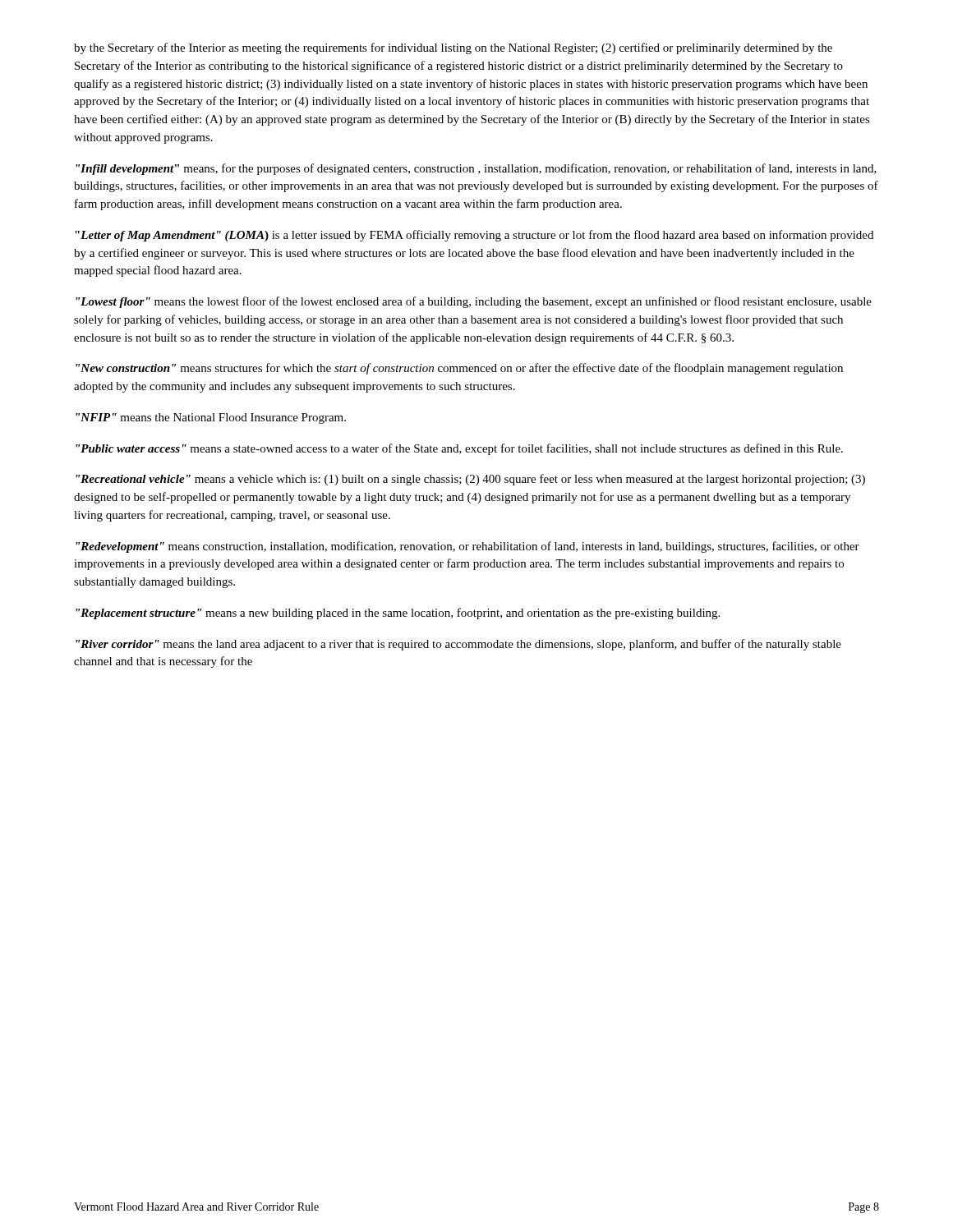Find the text block containing ""Letter of Map Amendment""
Image resolution: width=953 pixels, height=1232 pixels.
click(476, 253)
